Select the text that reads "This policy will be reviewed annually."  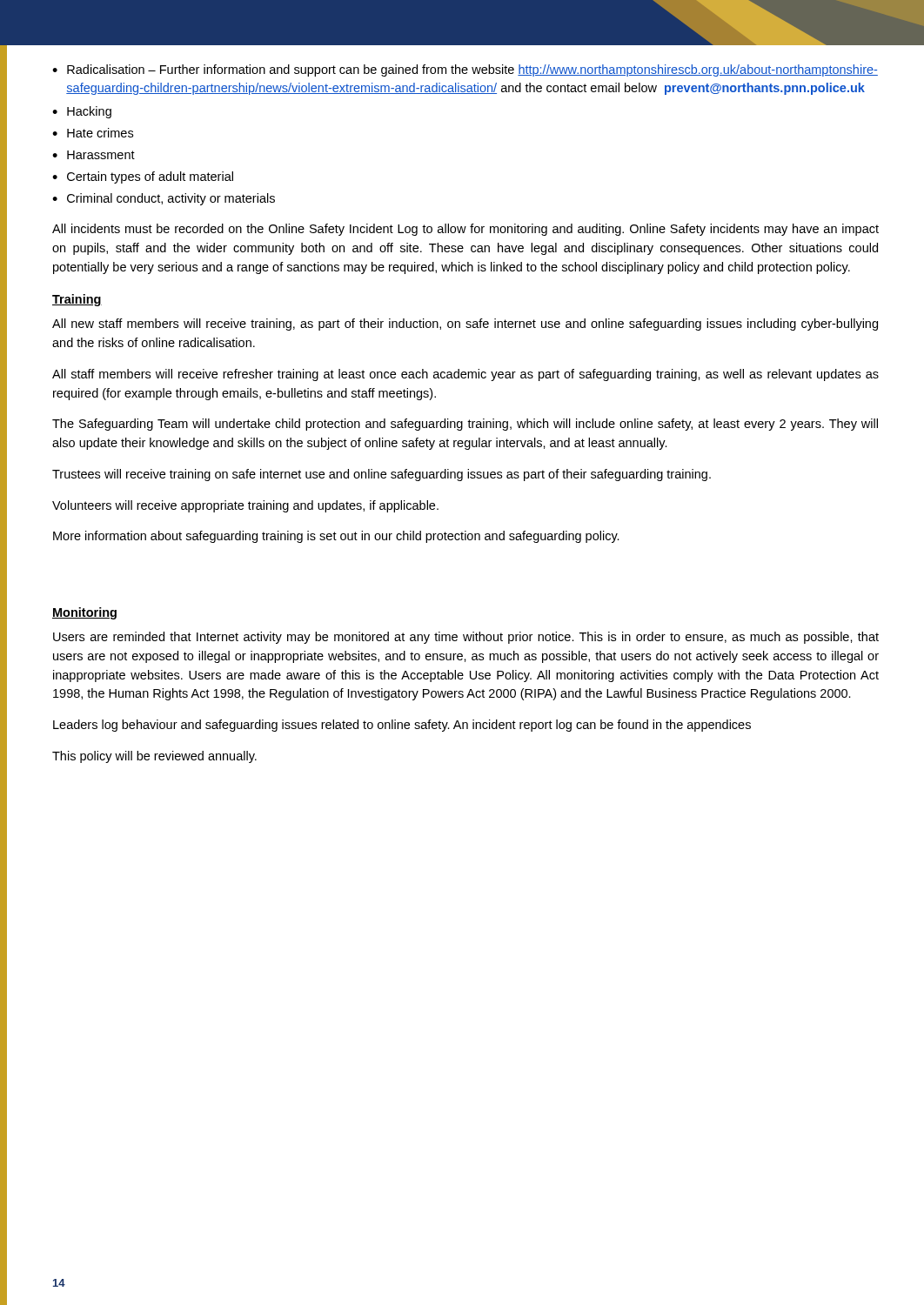155,756
